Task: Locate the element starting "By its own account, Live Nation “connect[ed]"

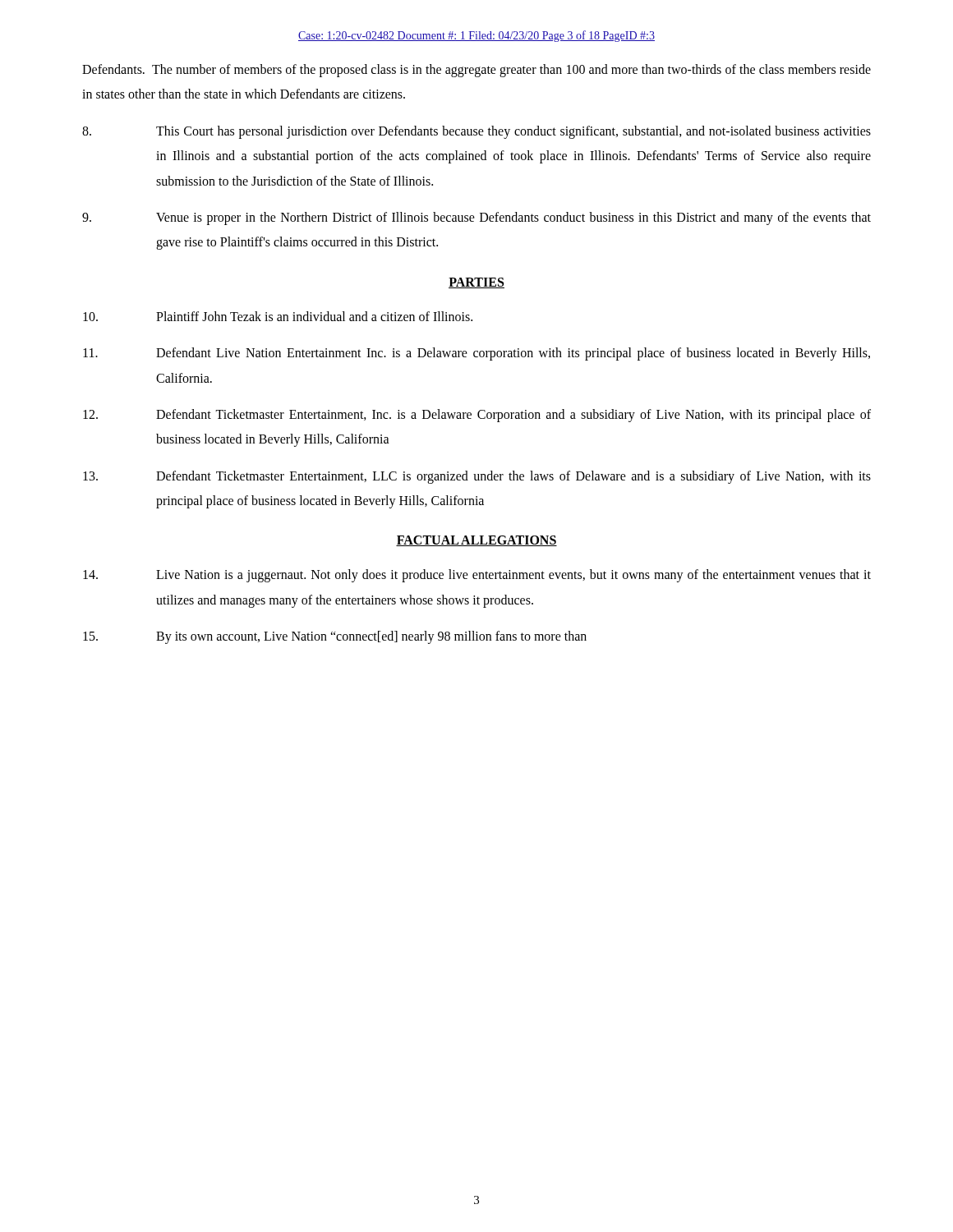Action: coord(476,637)
